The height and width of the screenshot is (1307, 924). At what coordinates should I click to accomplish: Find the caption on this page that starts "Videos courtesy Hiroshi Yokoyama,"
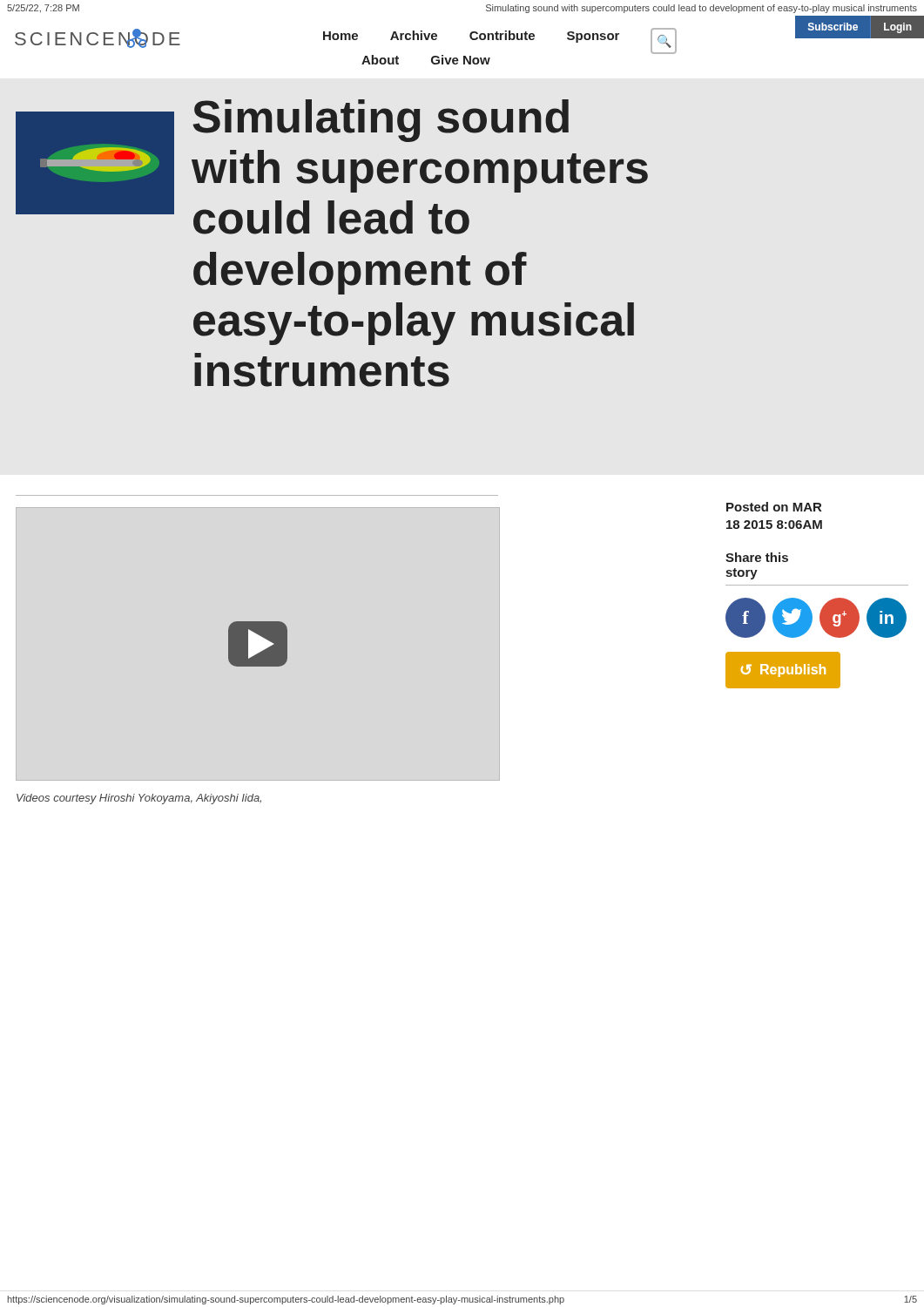point(139,798)
